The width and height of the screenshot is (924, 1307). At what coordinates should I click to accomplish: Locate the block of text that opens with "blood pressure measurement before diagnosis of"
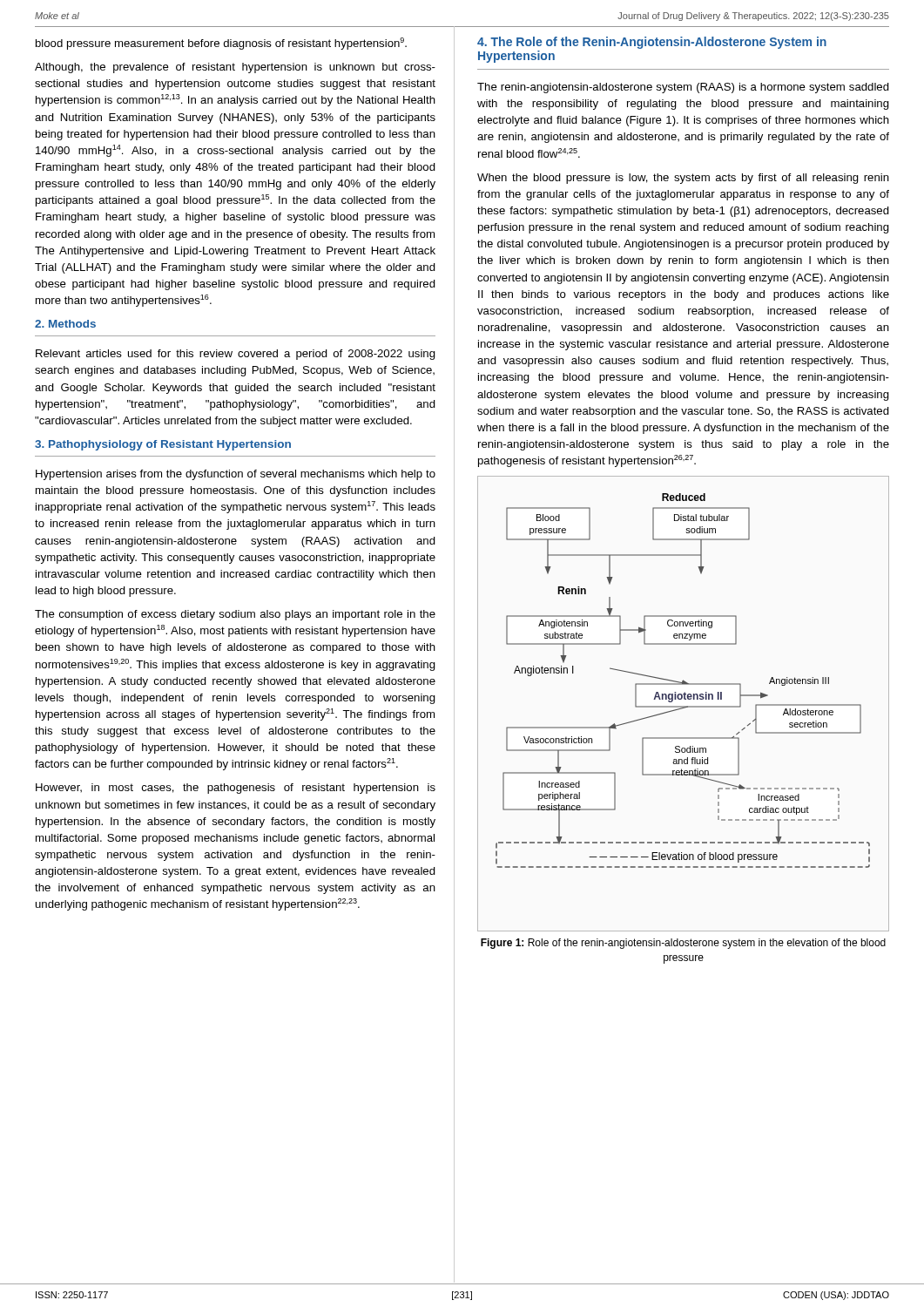tap(235, 43)
